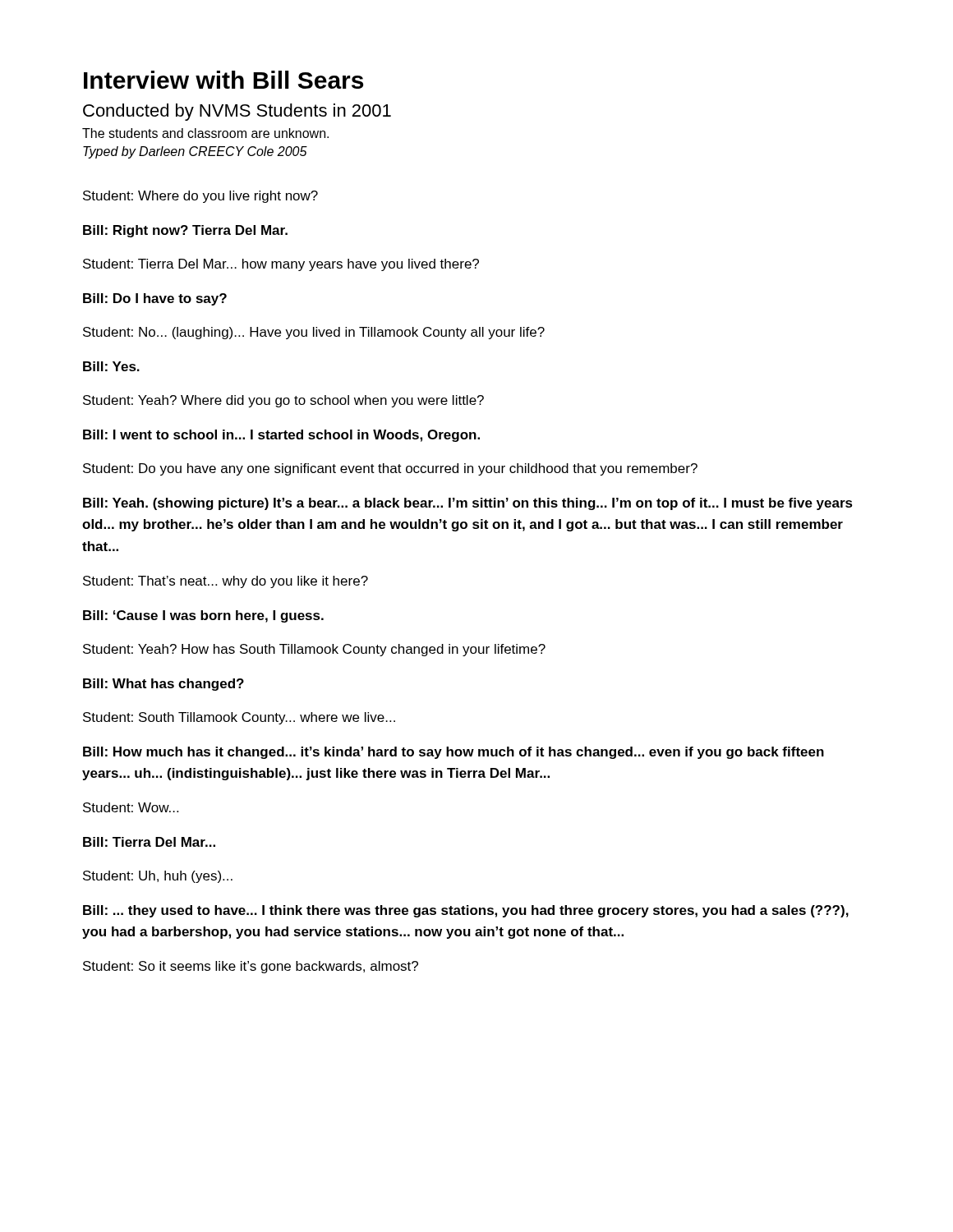Navigate to the region starting "Bill: I went"
953x1232 pixels.
click(x=281, y=435)
